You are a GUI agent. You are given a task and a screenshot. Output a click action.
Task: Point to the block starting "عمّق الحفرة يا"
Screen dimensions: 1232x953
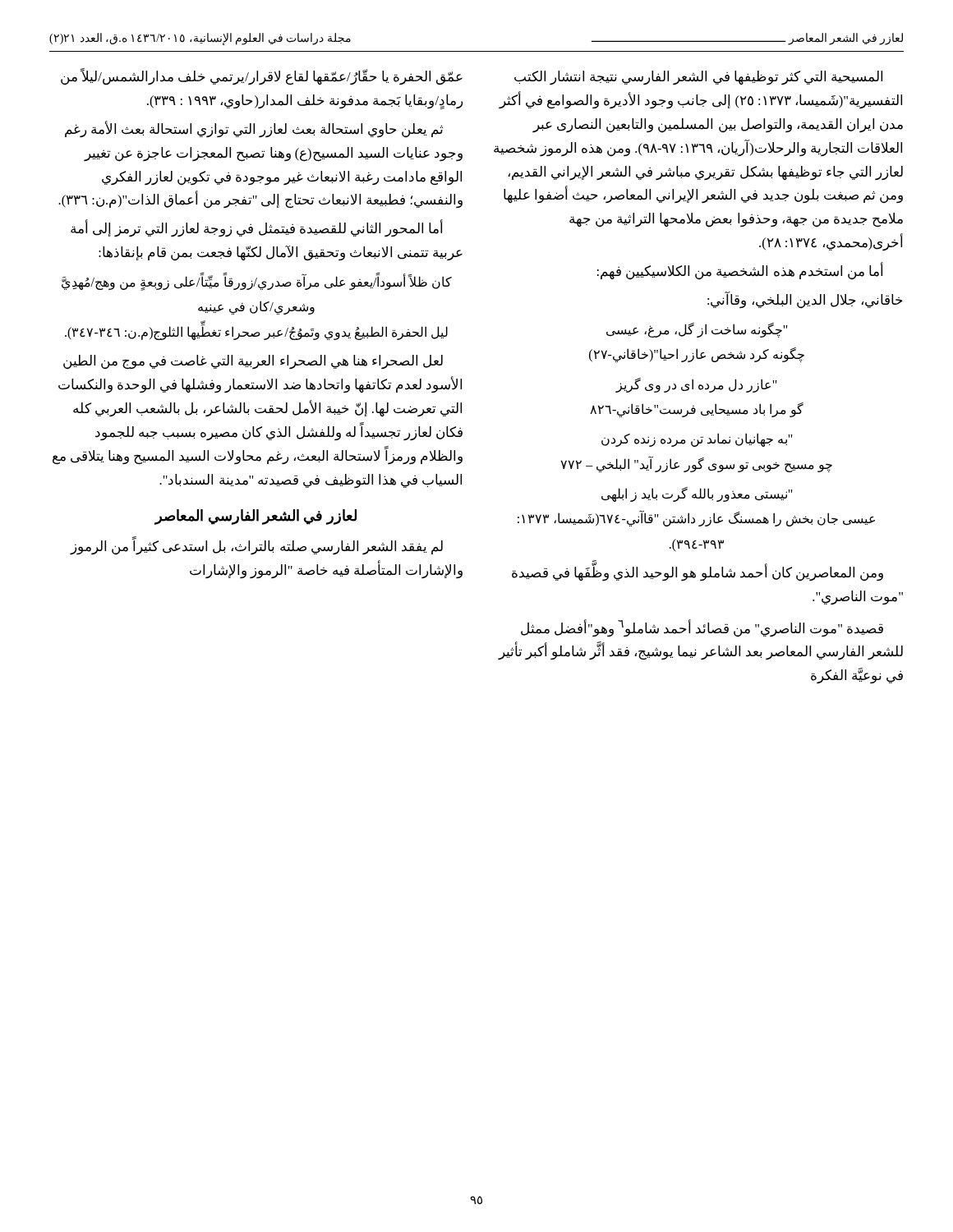[x=256, y=89]
